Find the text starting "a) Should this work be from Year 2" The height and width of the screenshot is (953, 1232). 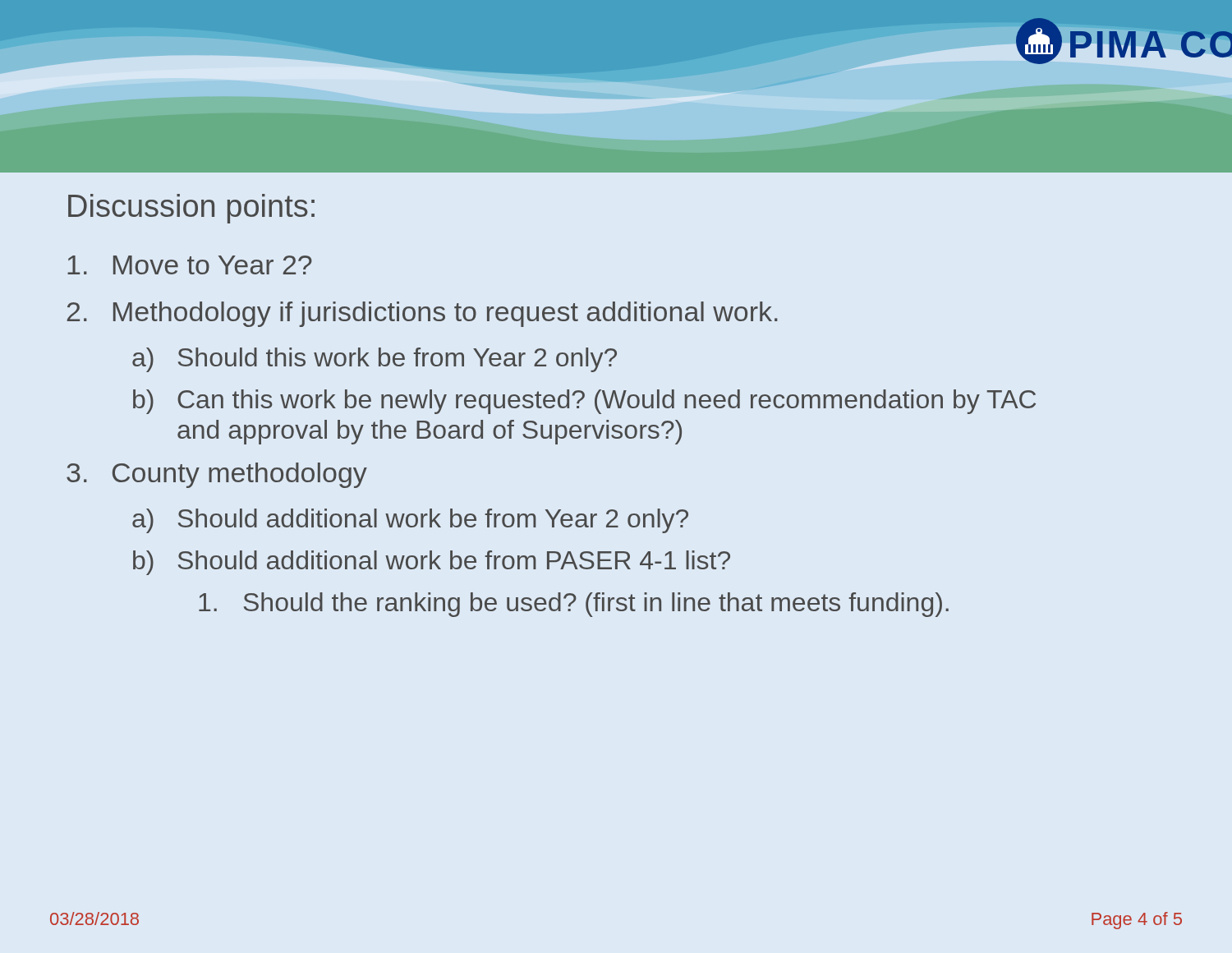coord(375,358)
